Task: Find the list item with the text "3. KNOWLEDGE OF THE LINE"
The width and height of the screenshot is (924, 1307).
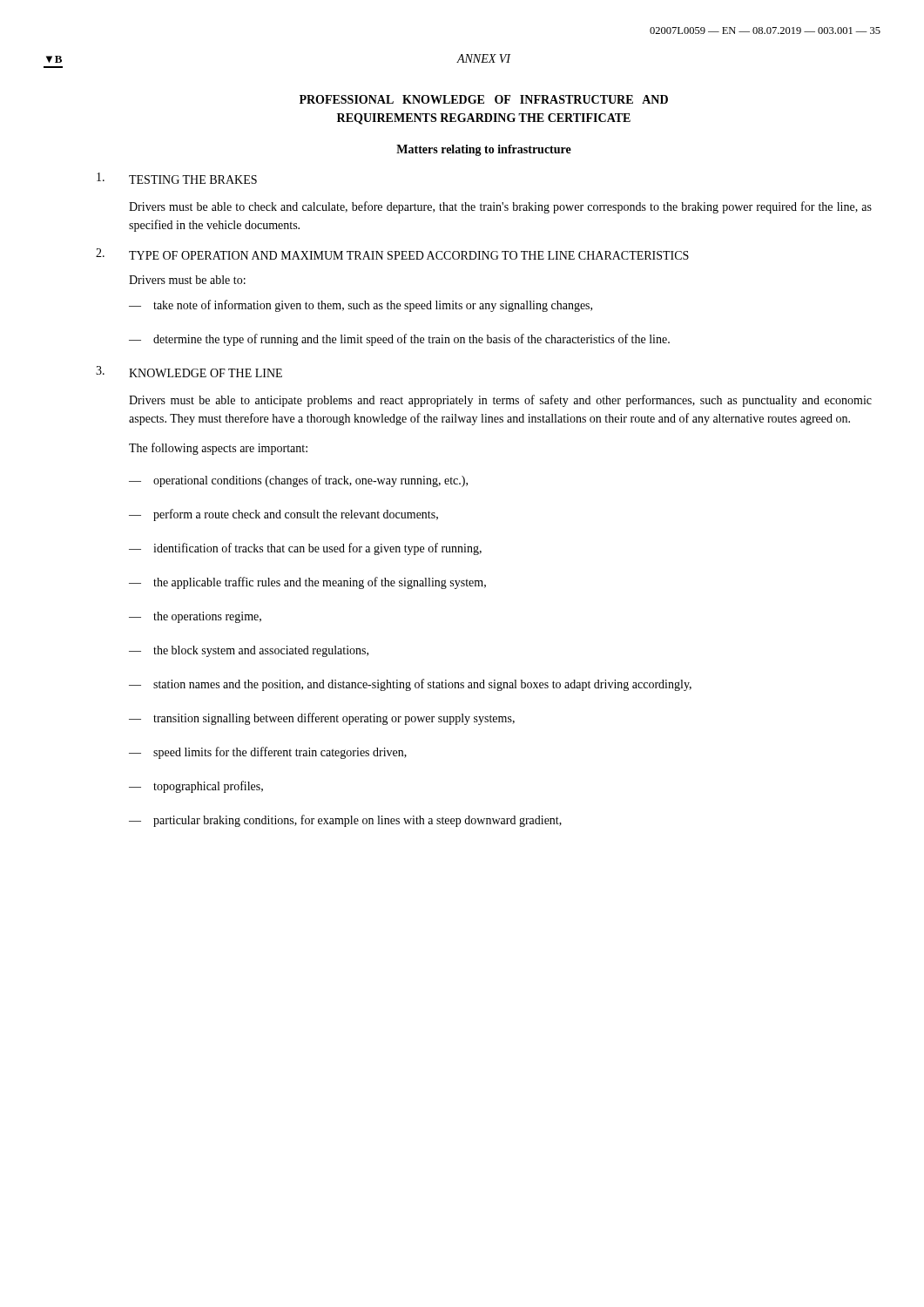Action: [x=189, y=373]
